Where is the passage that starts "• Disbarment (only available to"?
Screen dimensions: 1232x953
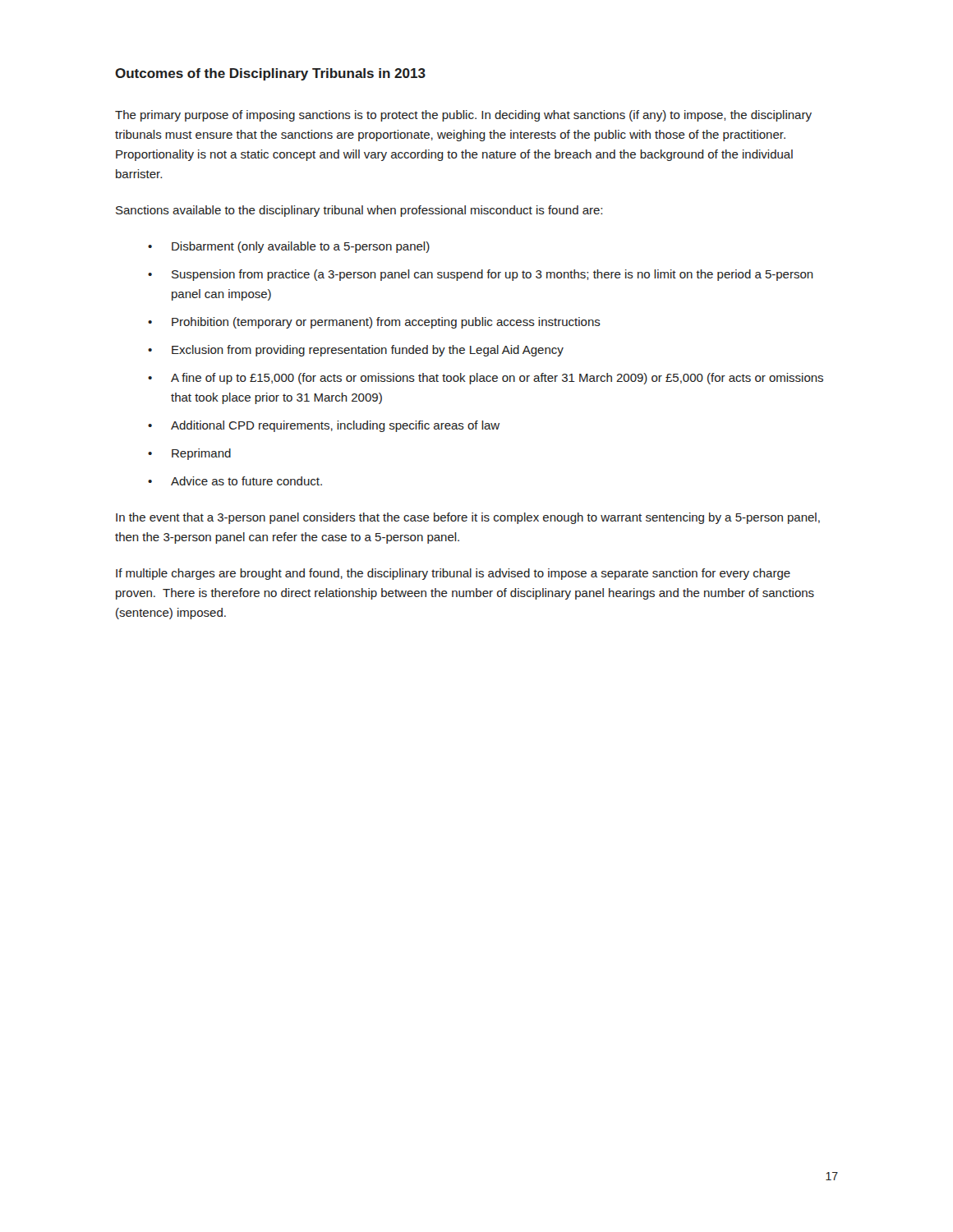click(x=289, y=246)
